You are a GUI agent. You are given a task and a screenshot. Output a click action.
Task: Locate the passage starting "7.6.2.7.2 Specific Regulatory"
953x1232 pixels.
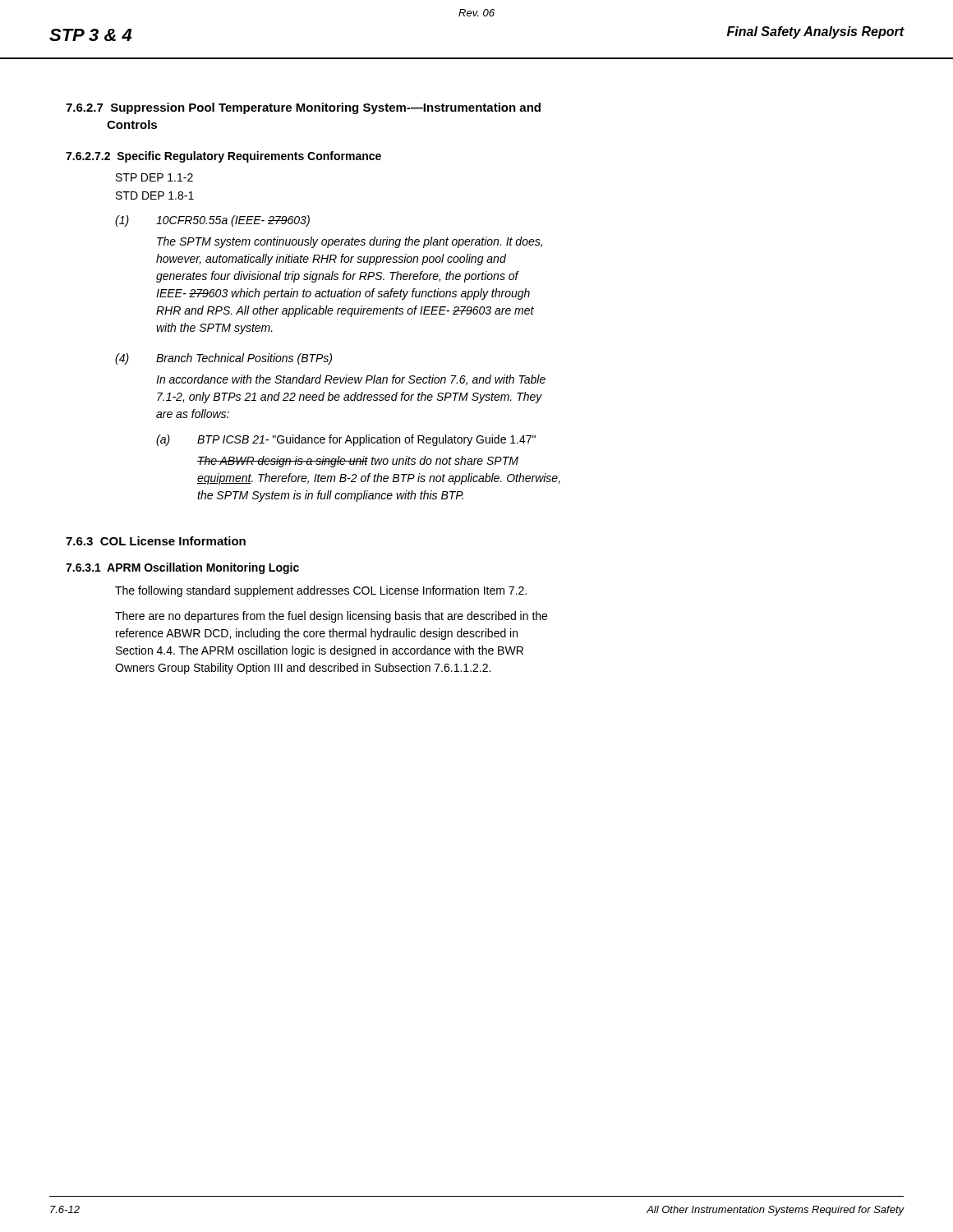pyautogui.click(x=224, y=156)
